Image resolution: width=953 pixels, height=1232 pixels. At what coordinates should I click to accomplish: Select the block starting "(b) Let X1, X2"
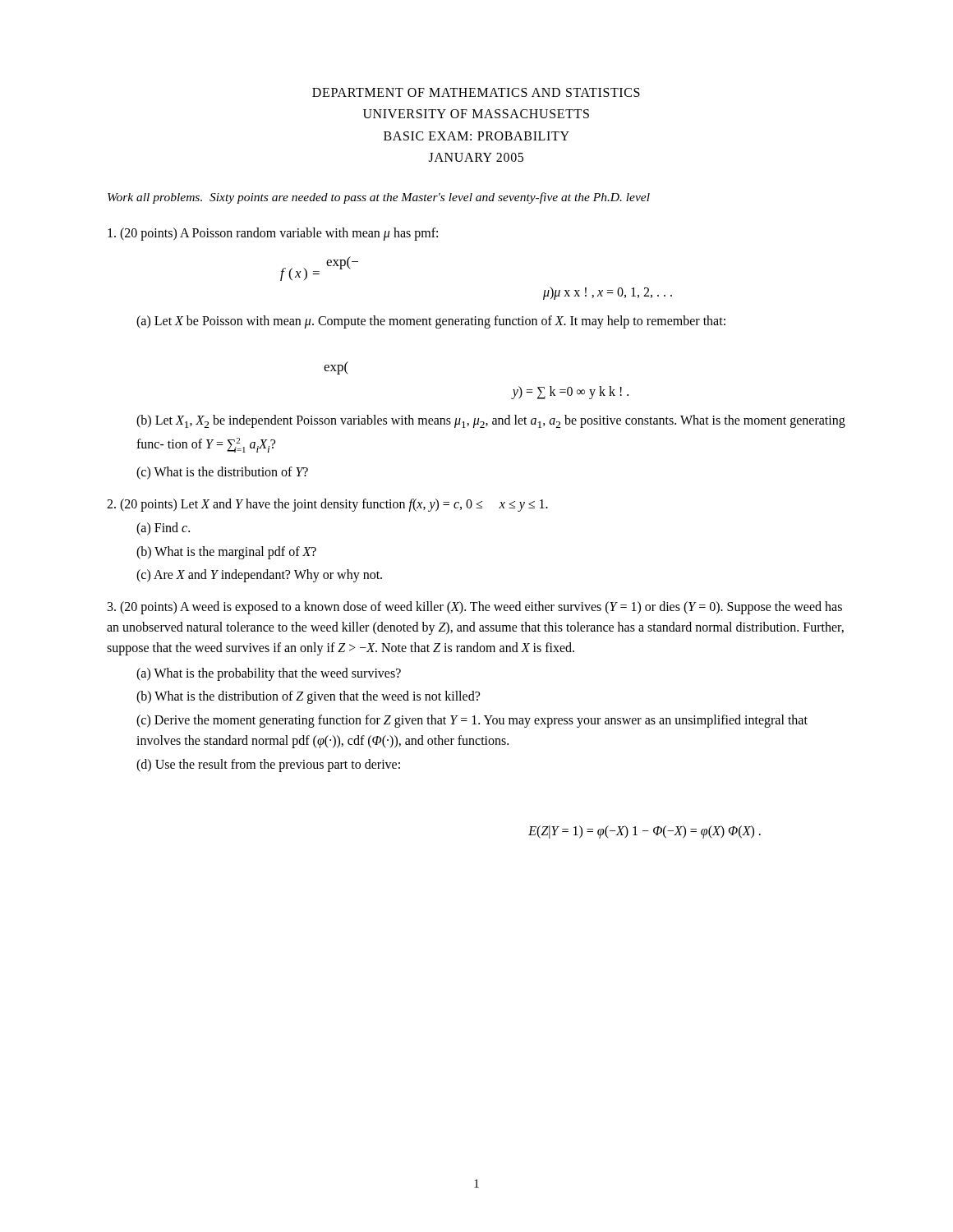tap(491, 435)
